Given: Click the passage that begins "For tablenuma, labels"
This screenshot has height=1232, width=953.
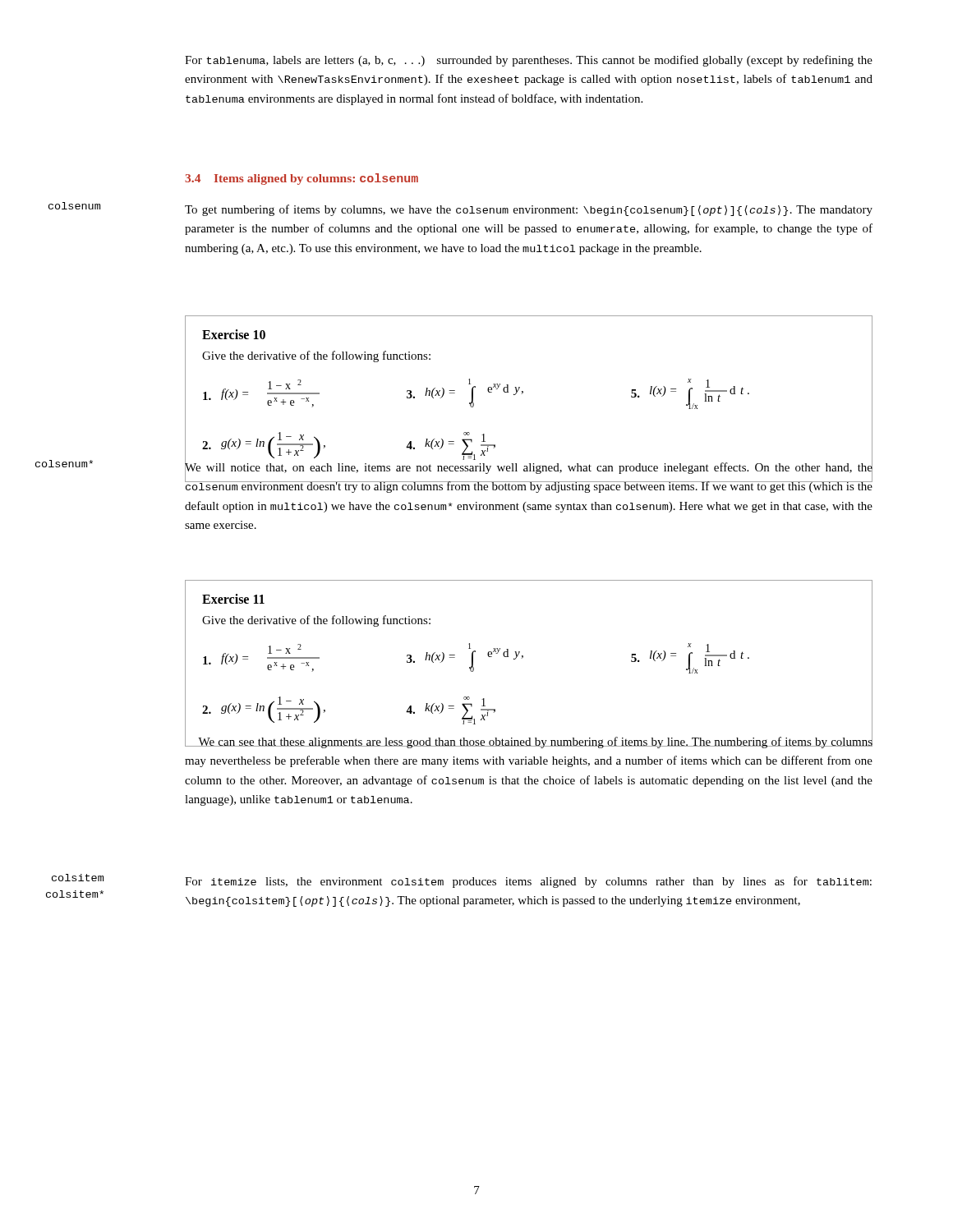Looking at the screenshot, I should (x=529, y=80).
